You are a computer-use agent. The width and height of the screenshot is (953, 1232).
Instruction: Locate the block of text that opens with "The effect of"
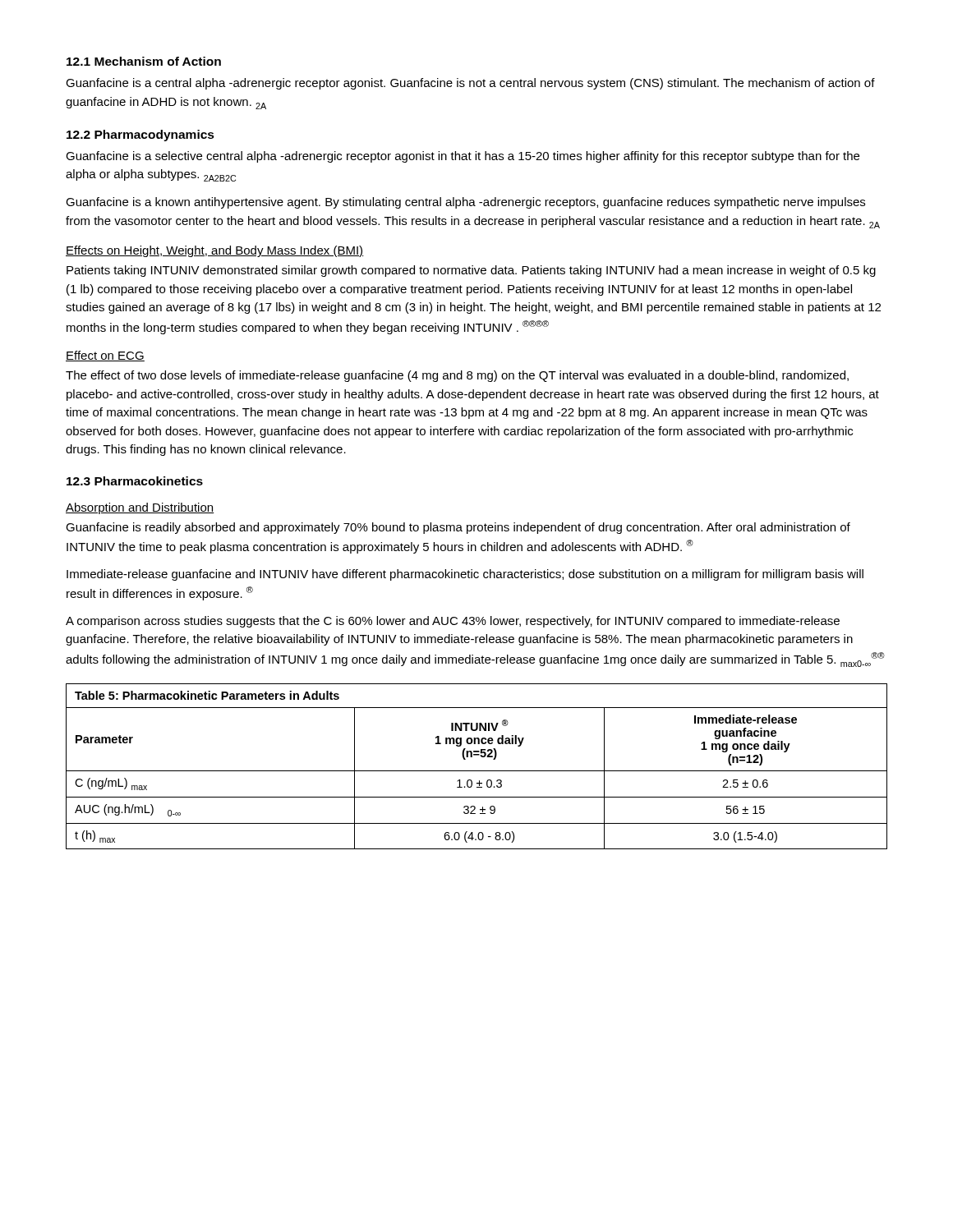[x=472, y=412]
